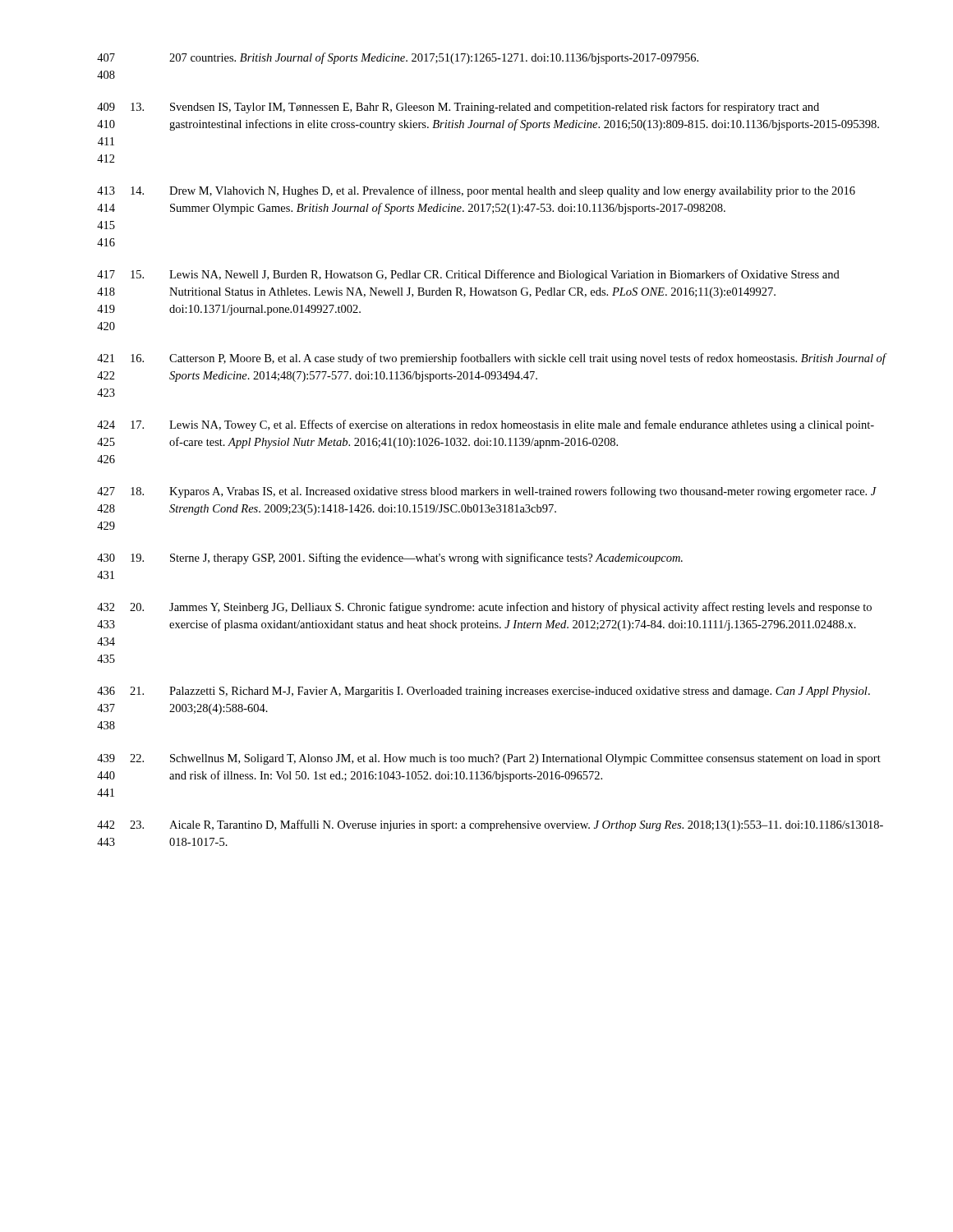This screenshot has width=953, height=1232.
Task: Find the list item that reads "407 408 207 countries."
Action: [x=476, y=67]
